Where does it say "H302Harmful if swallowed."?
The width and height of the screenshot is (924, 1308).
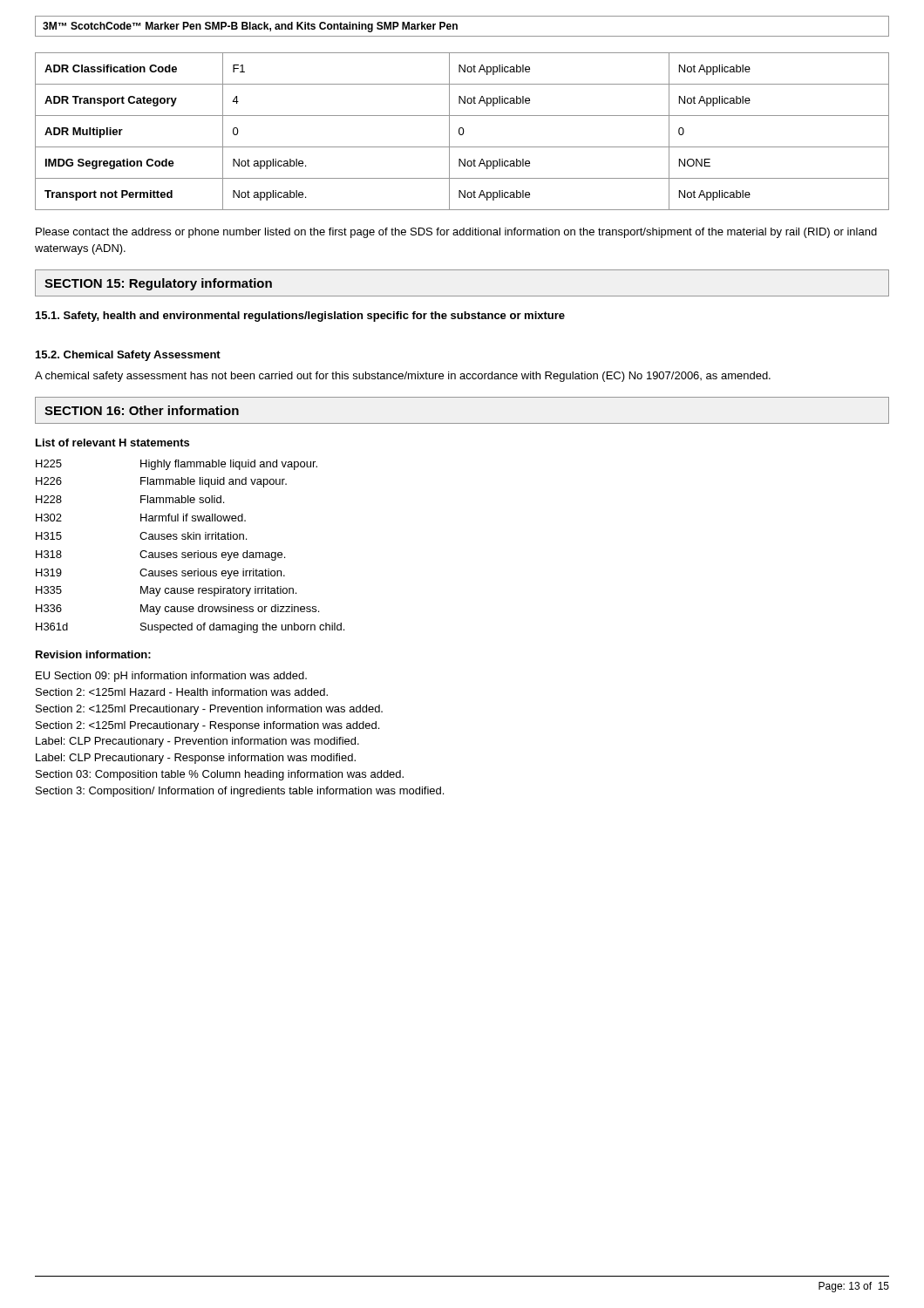[141, 518]
